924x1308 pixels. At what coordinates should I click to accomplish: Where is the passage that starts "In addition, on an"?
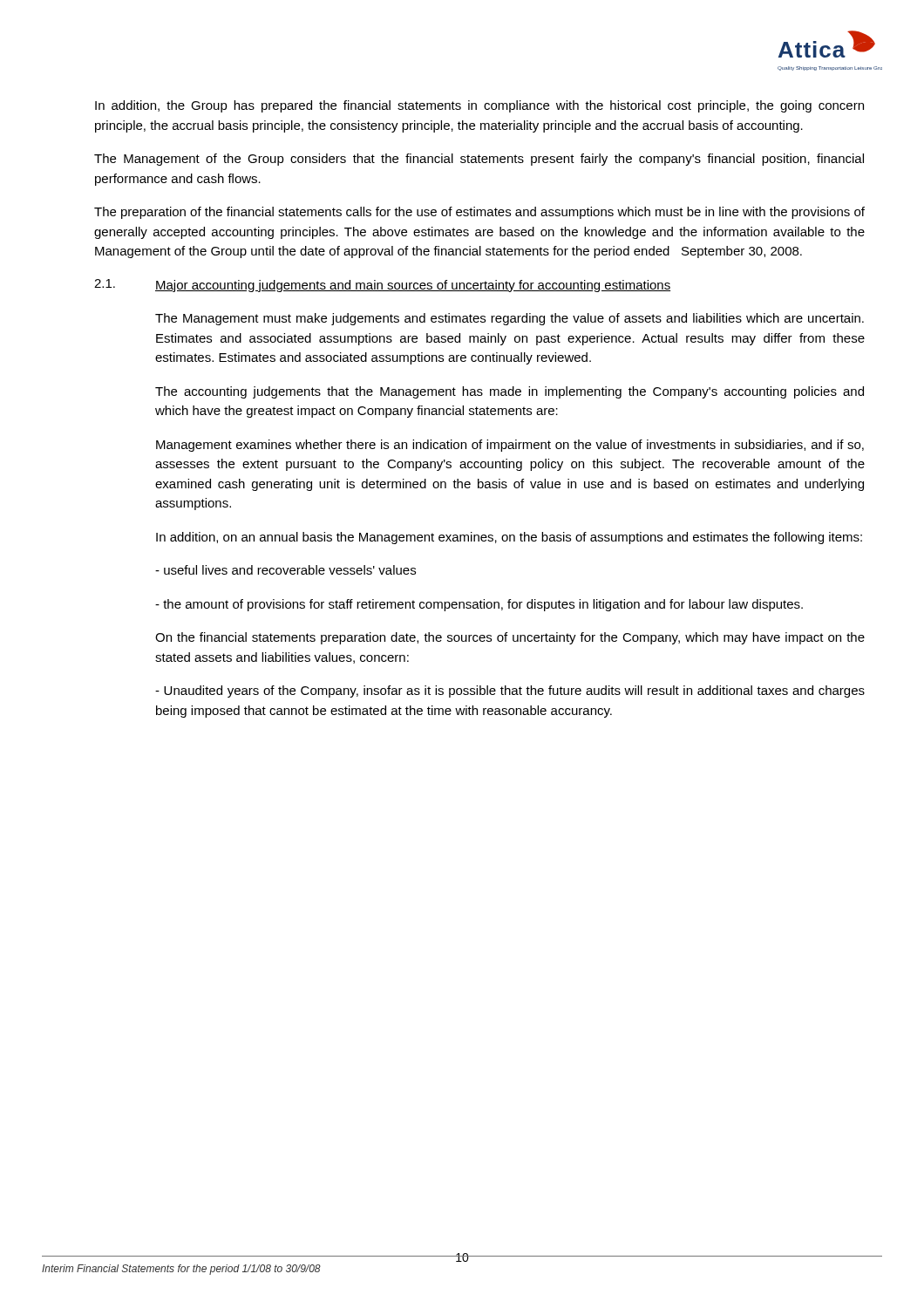(510, 537)
